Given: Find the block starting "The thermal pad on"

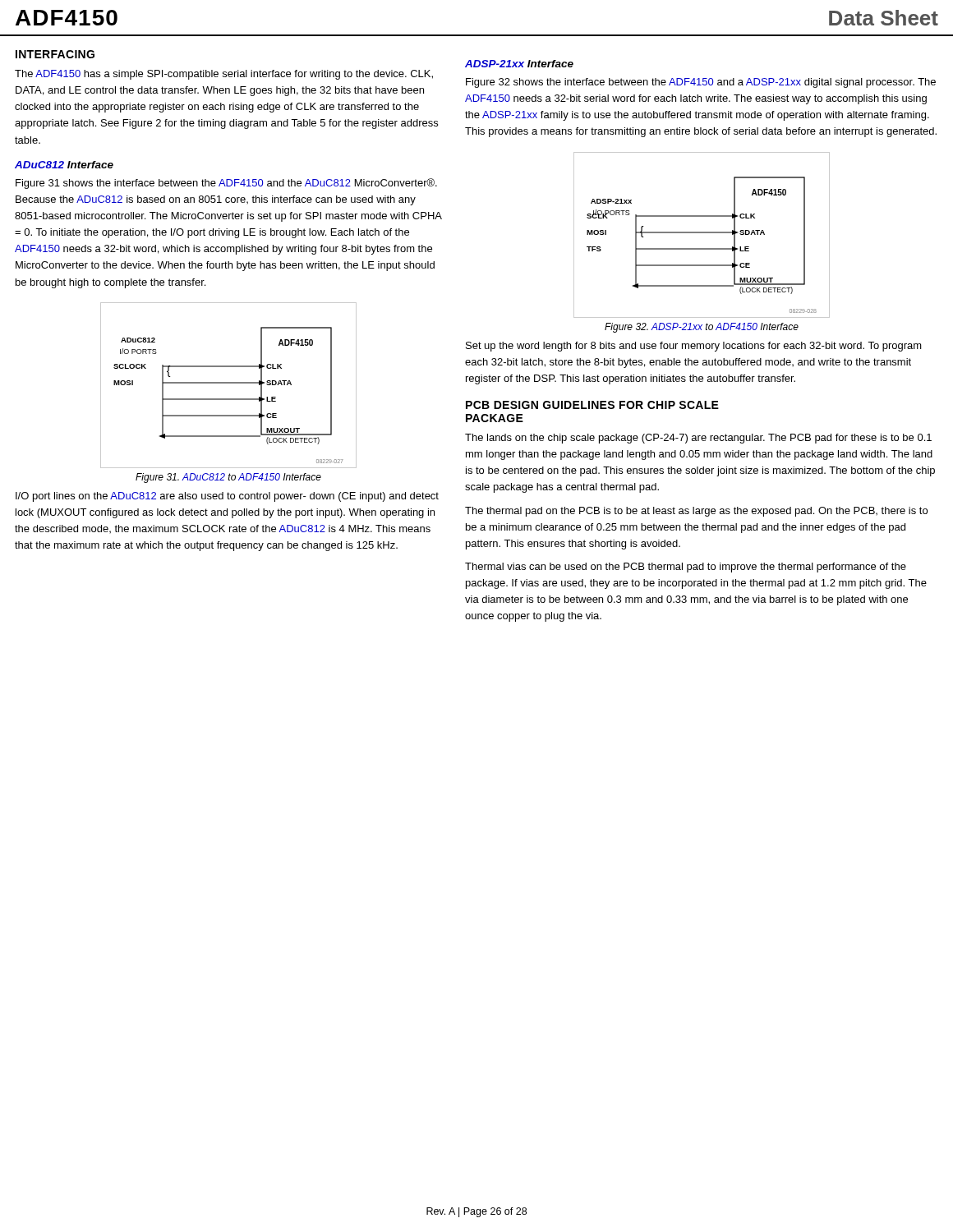Looking at the screenshot, I should pos(702,527).
